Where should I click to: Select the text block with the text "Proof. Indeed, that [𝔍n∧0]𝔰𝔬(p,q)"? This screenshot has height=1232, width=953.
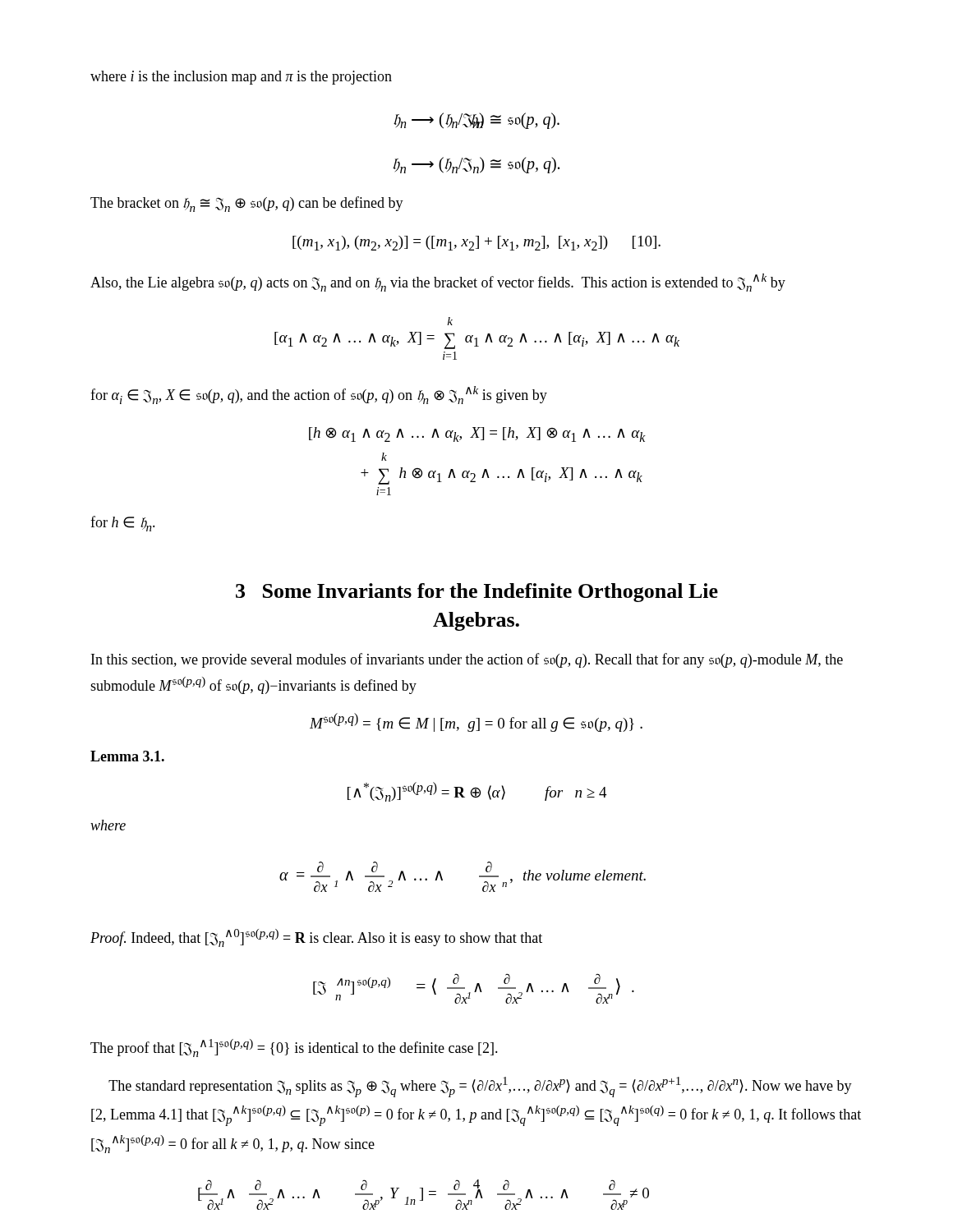(x=316, y=938)
